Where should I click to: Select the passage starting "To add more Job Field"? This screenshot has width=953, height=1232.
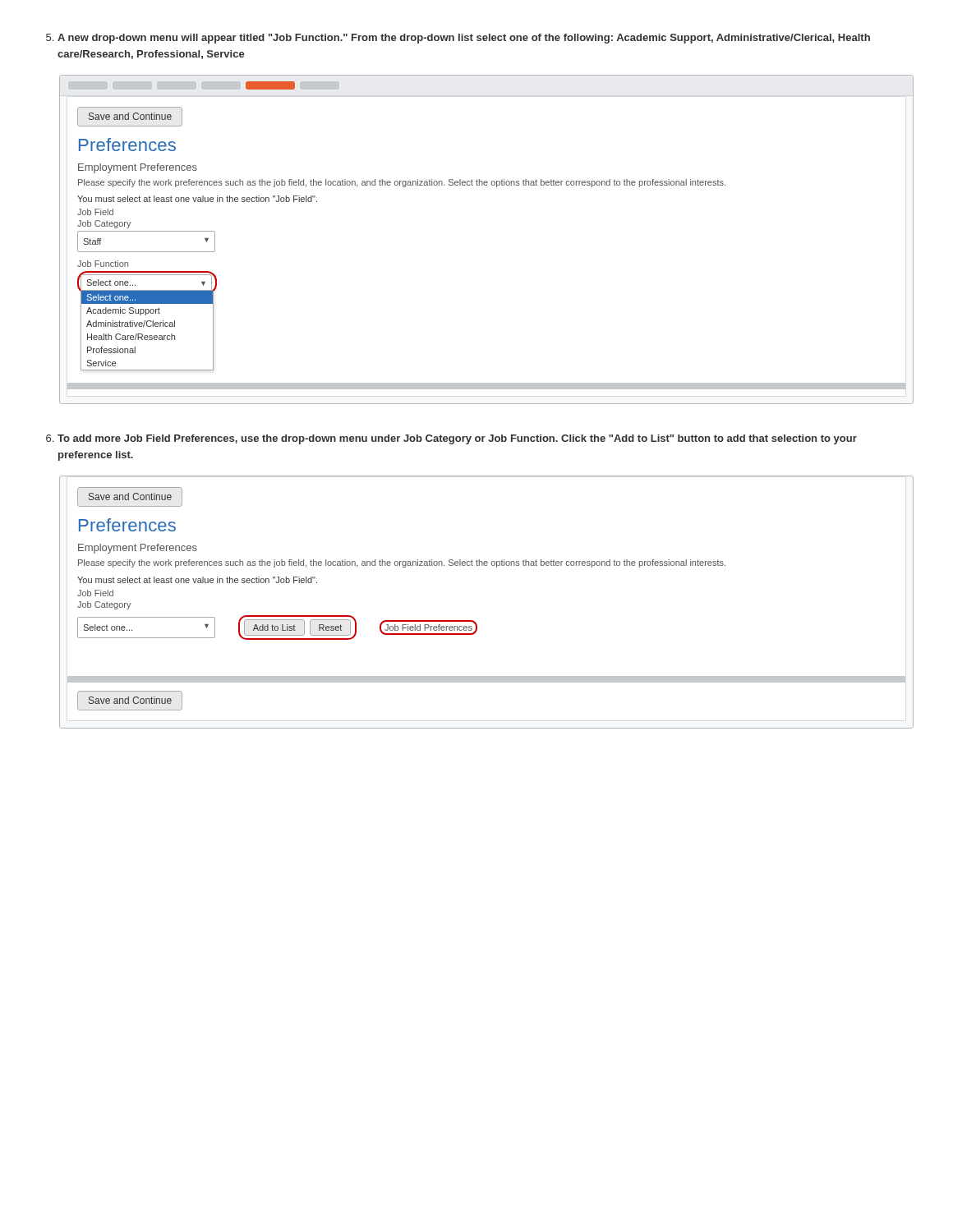pyautogui.click(x=476, y=447)
